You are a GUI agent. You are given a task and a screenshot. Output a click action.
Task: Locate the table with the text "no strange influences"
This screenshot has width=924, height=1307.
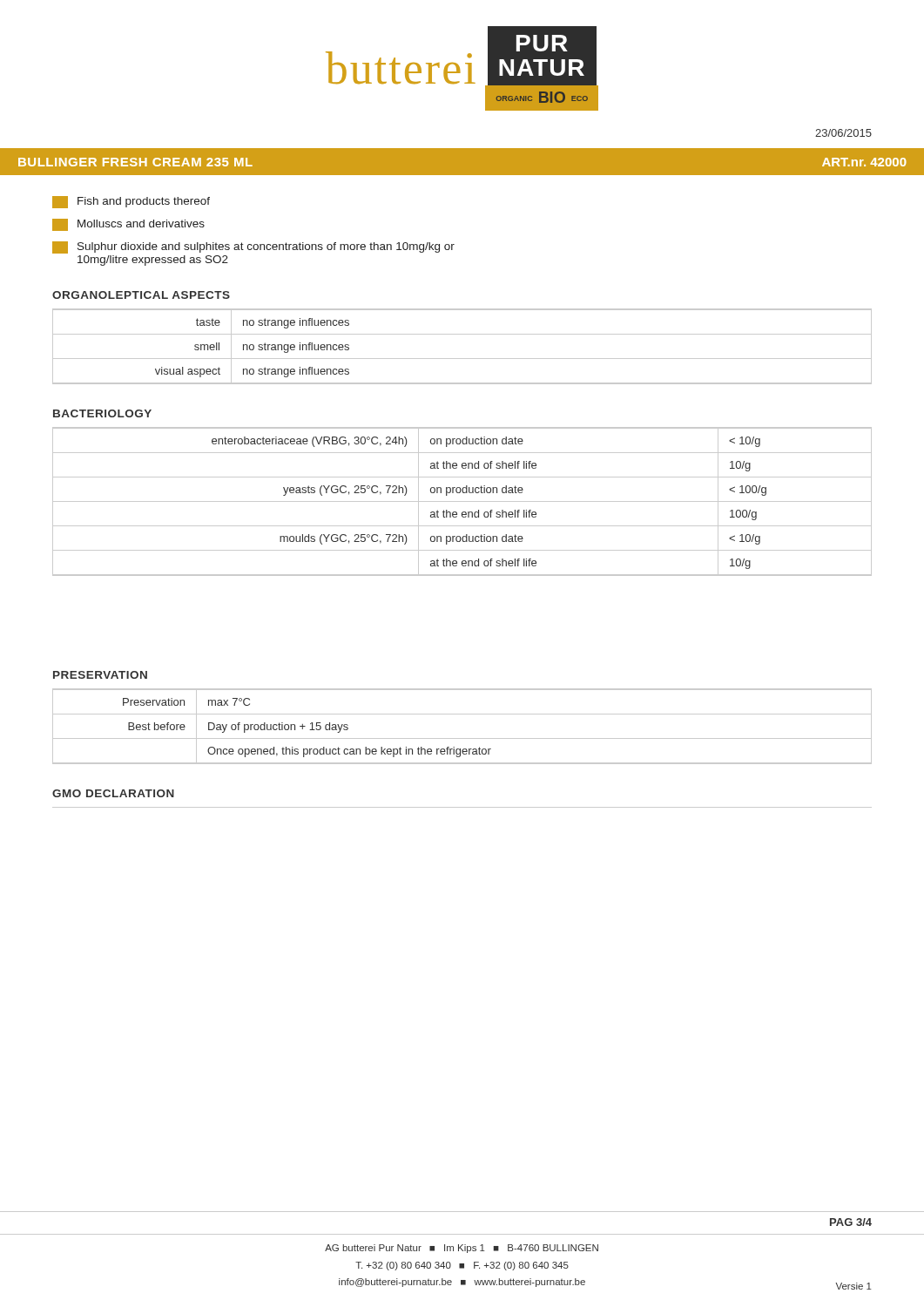point(462,346)
